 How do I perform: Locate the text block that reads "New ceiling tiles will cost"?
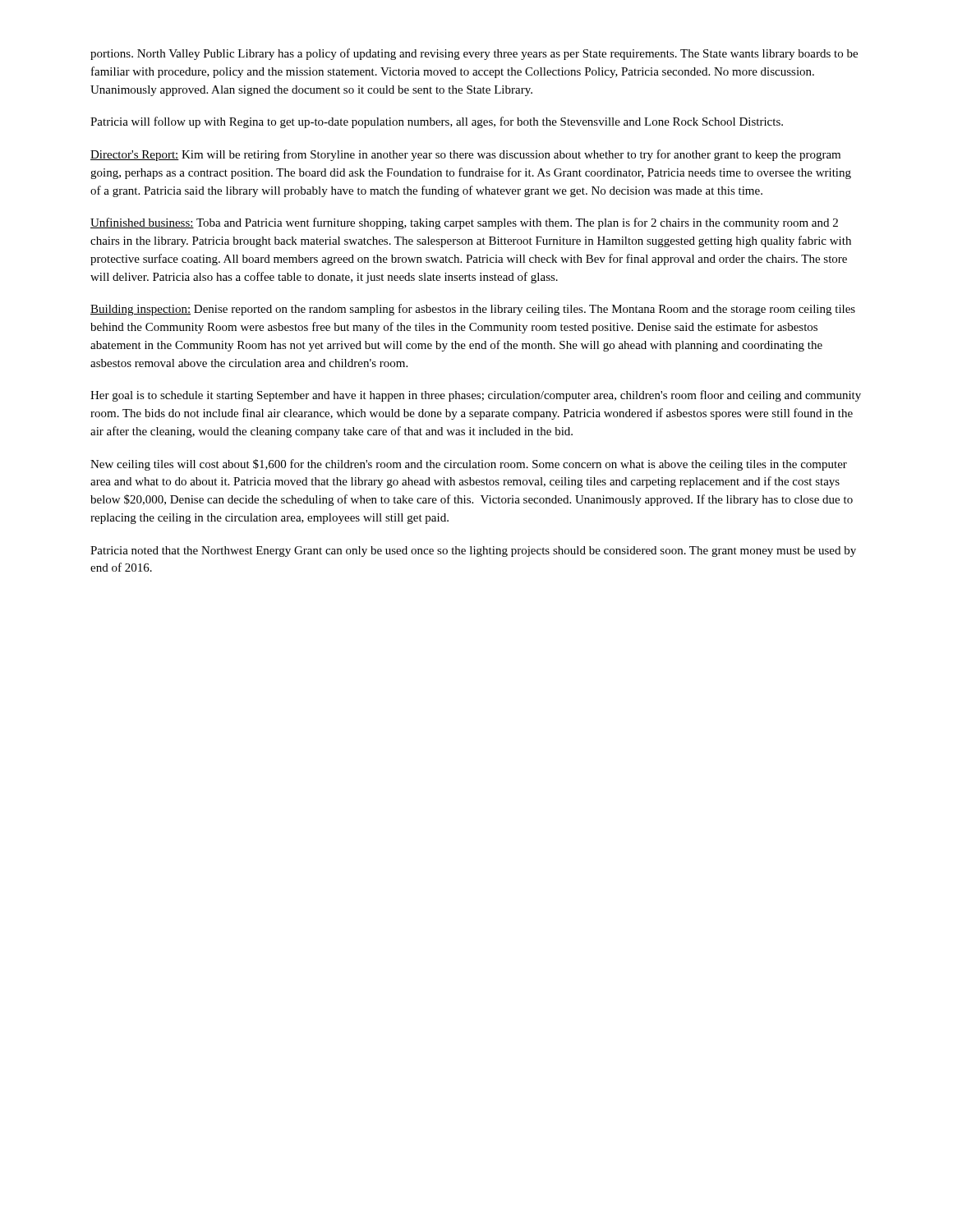tap(472, 490)
